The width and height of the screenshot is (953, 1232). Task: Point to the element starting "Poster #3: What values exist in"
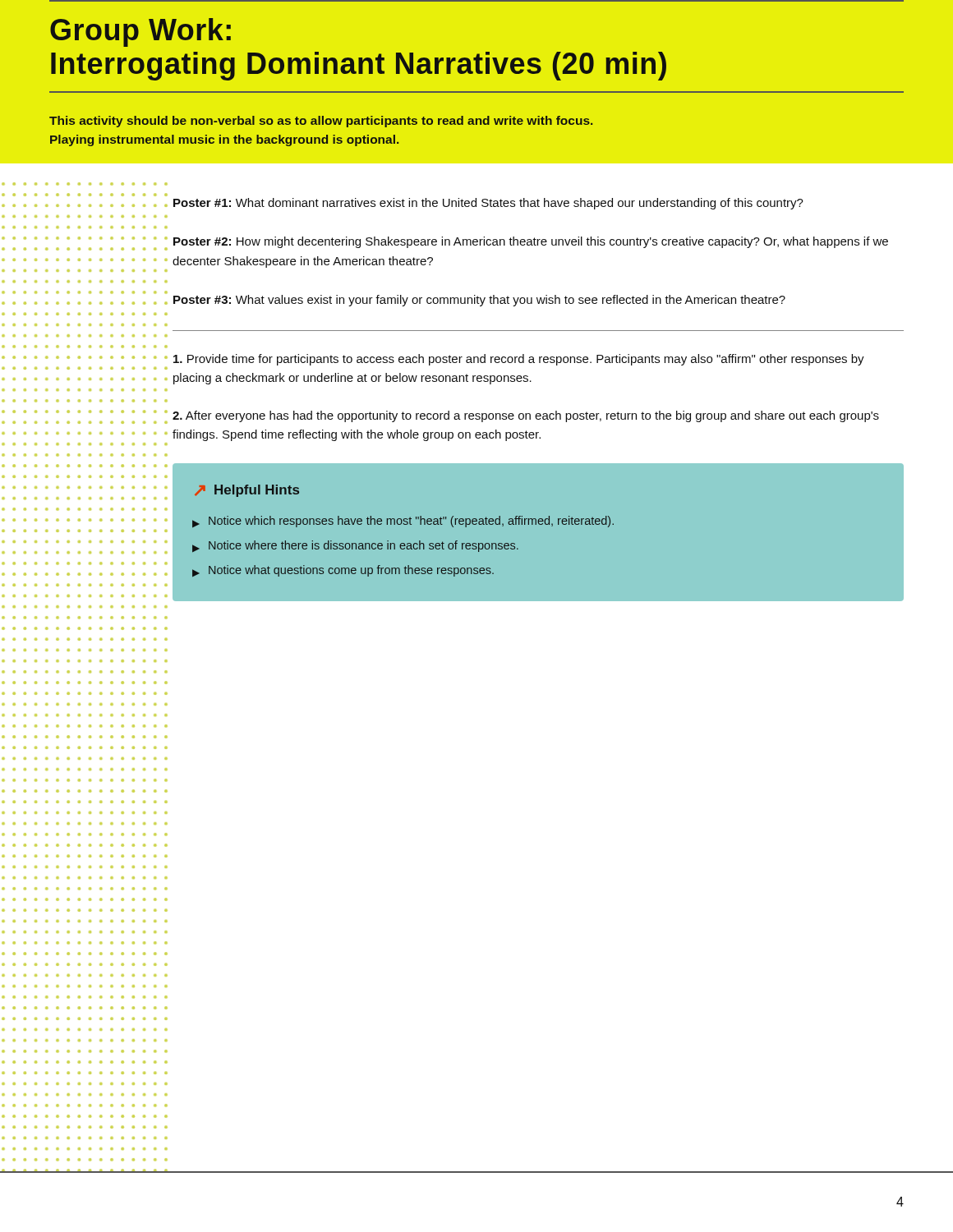coord(479,299)
